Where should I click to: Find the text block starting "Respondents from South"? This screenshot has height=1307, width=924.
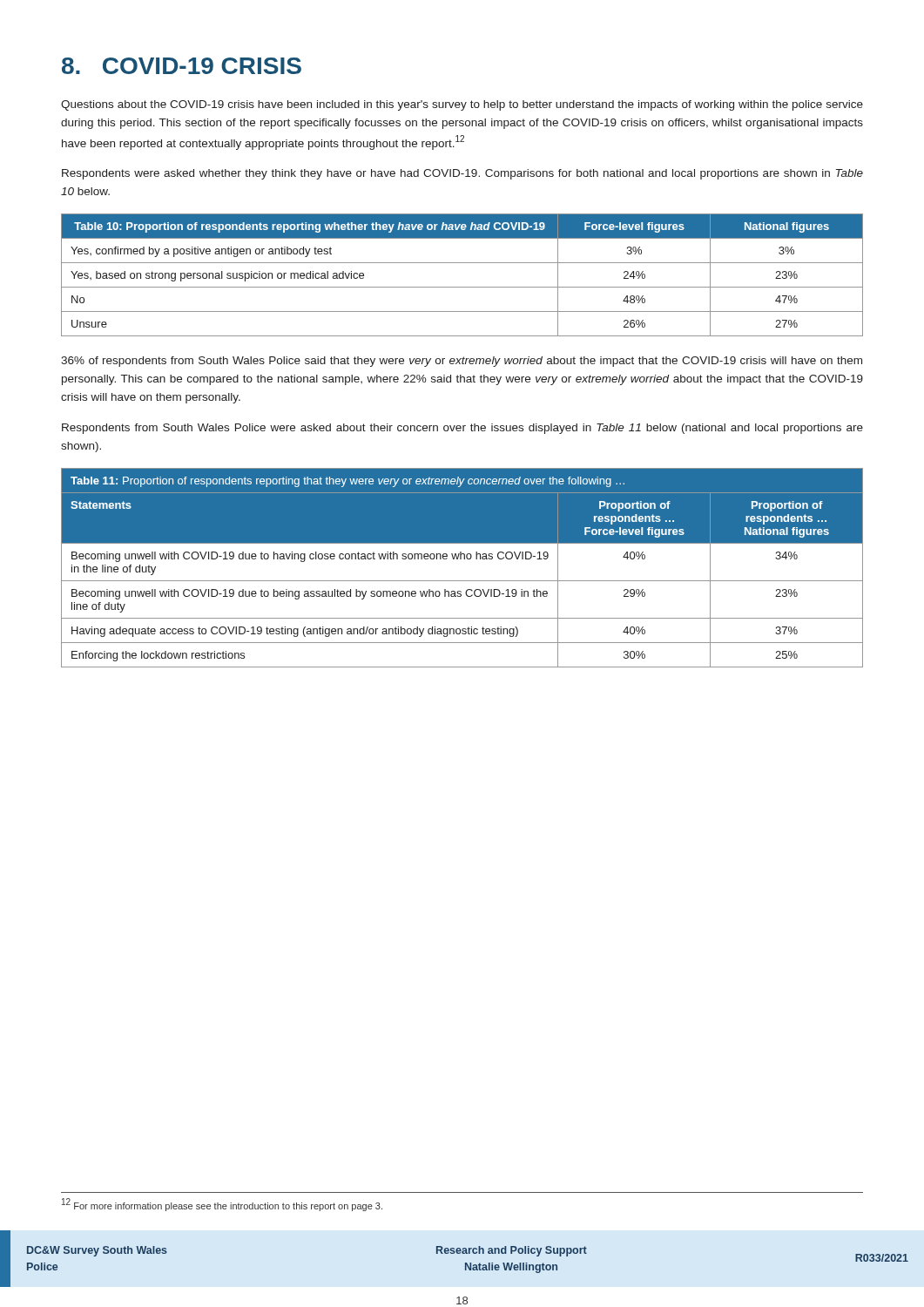462,436
